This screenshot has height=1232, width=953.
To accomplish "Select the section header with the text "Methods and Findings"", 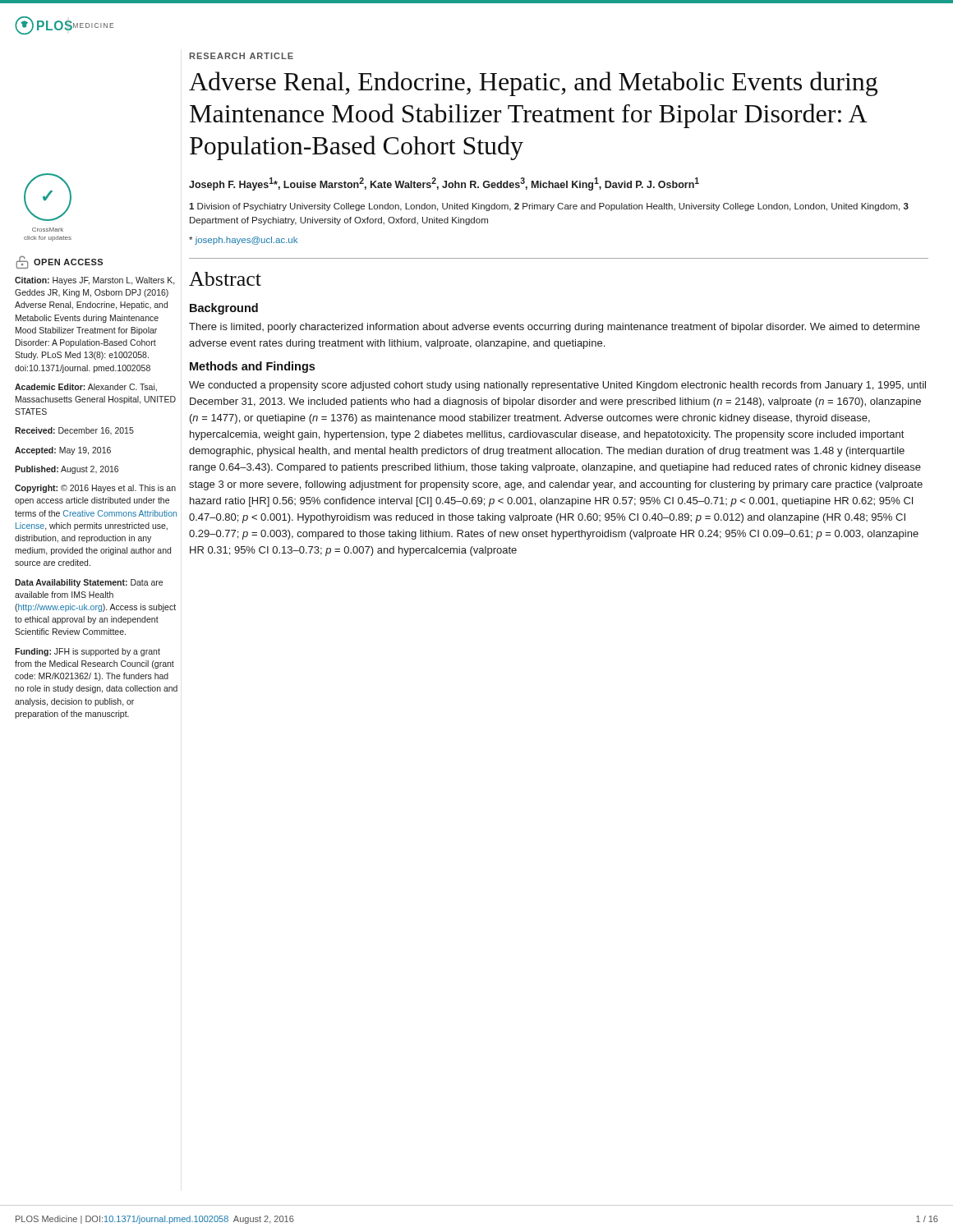I will (x=252, y=366).
